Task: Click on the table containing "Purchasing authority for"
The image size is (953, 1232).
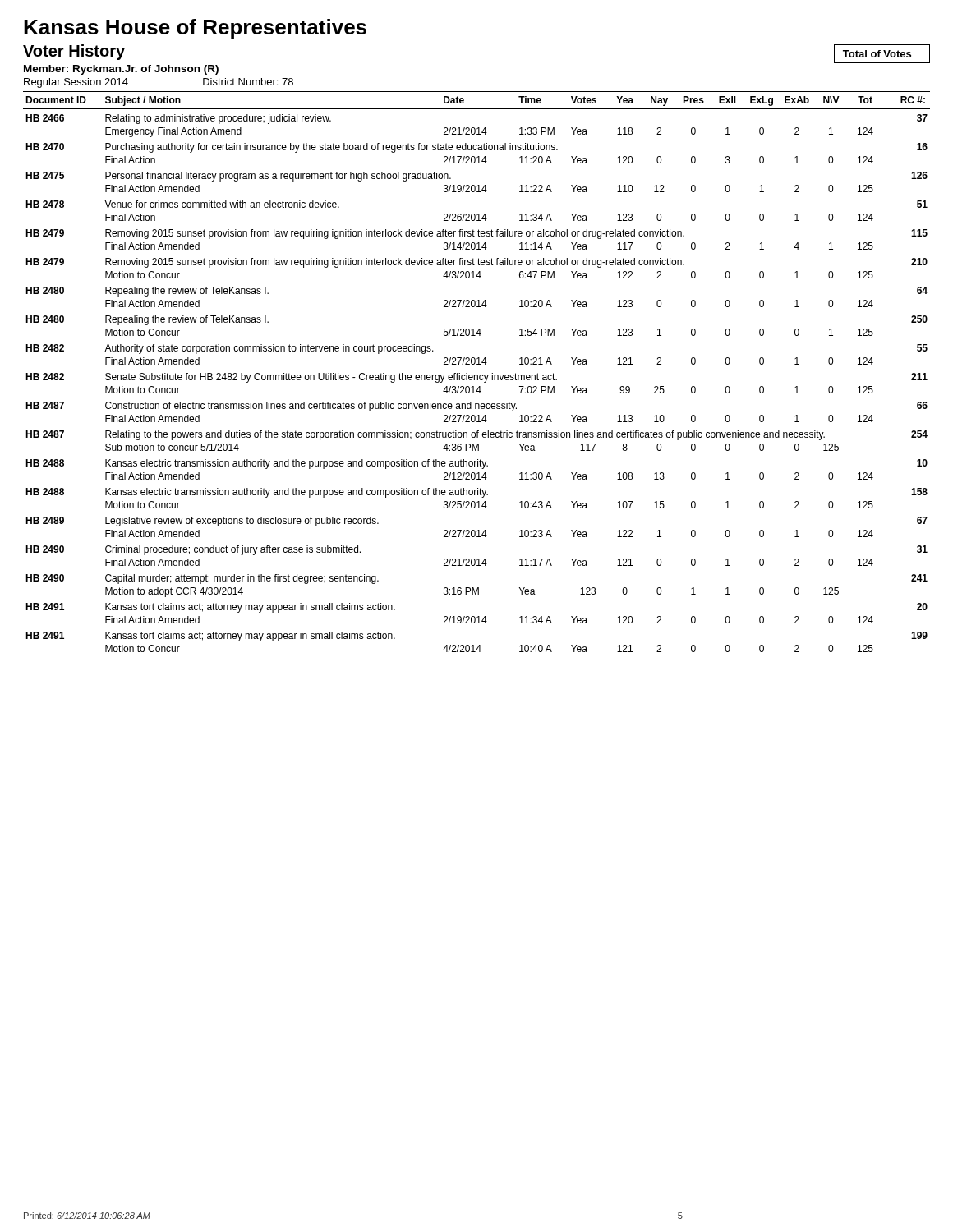Action: pos(476,373)
